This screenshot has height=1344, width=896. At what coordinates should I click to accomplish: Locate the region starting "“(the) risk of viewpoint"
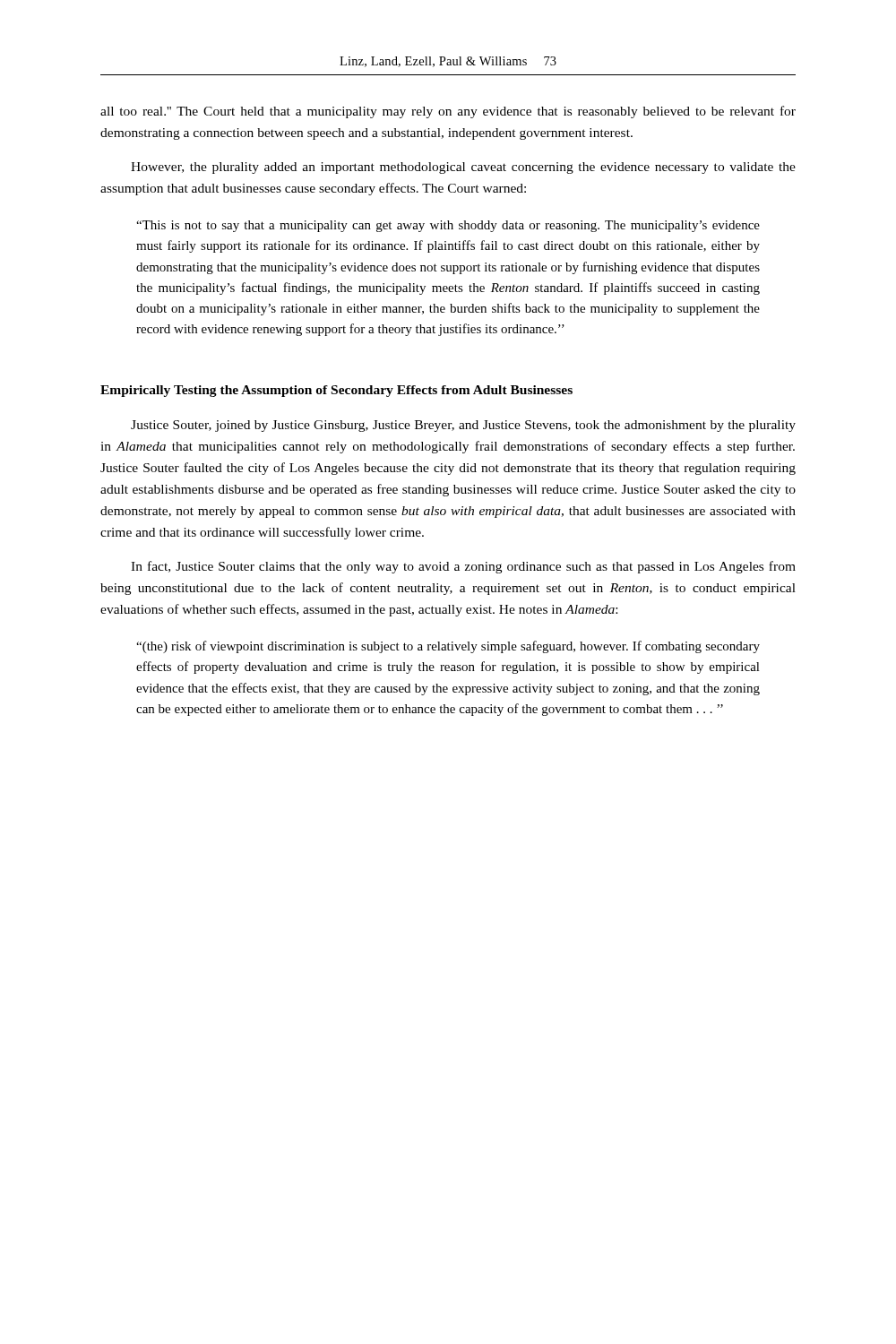448,677
